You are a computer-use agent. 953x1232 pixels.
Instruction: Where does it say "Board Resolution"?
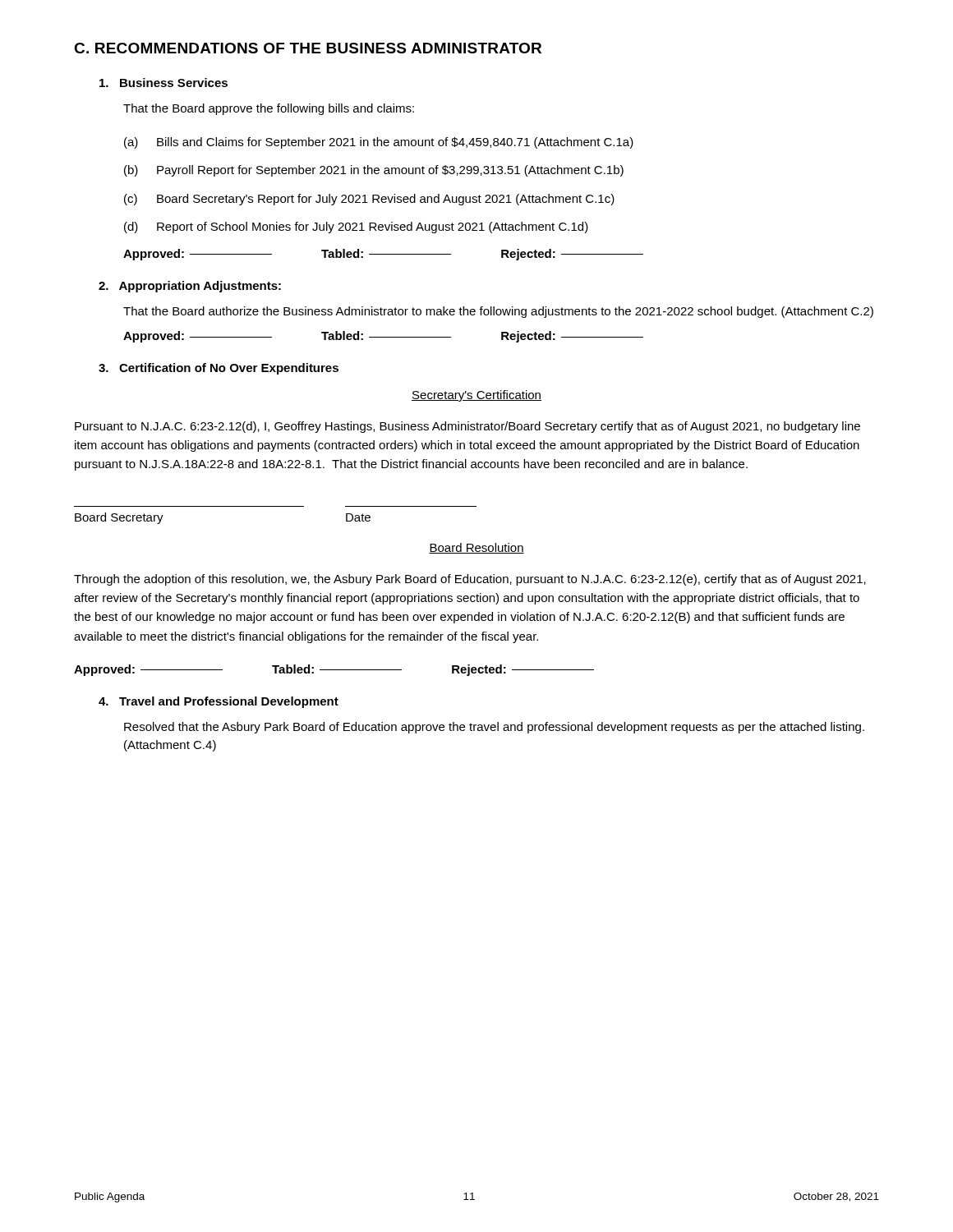(x=476, y=548)
